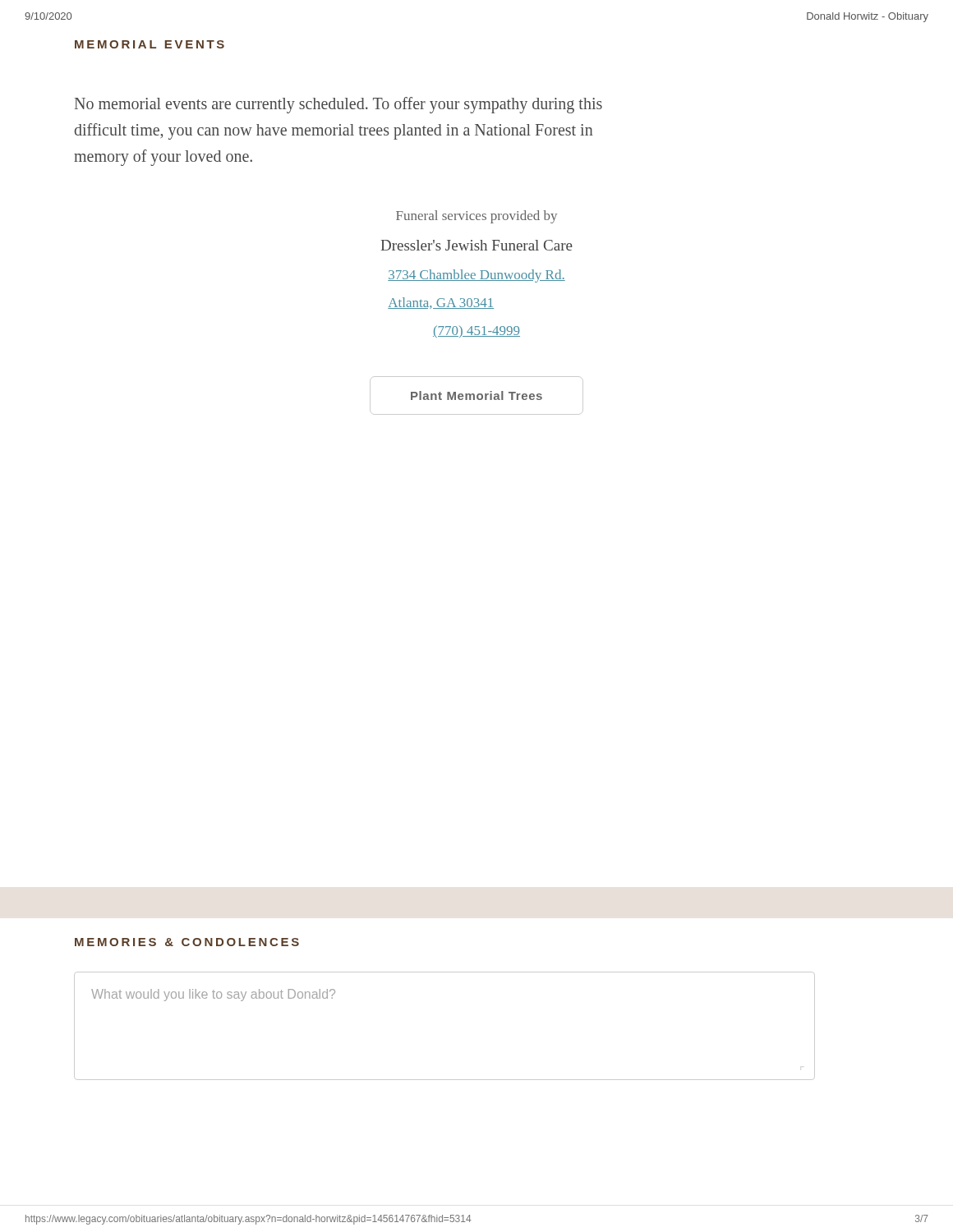Click on the element starting "Memories & Condolences"
The height and width of the screenshot is (1232, 953).
[x=188, y=942]
